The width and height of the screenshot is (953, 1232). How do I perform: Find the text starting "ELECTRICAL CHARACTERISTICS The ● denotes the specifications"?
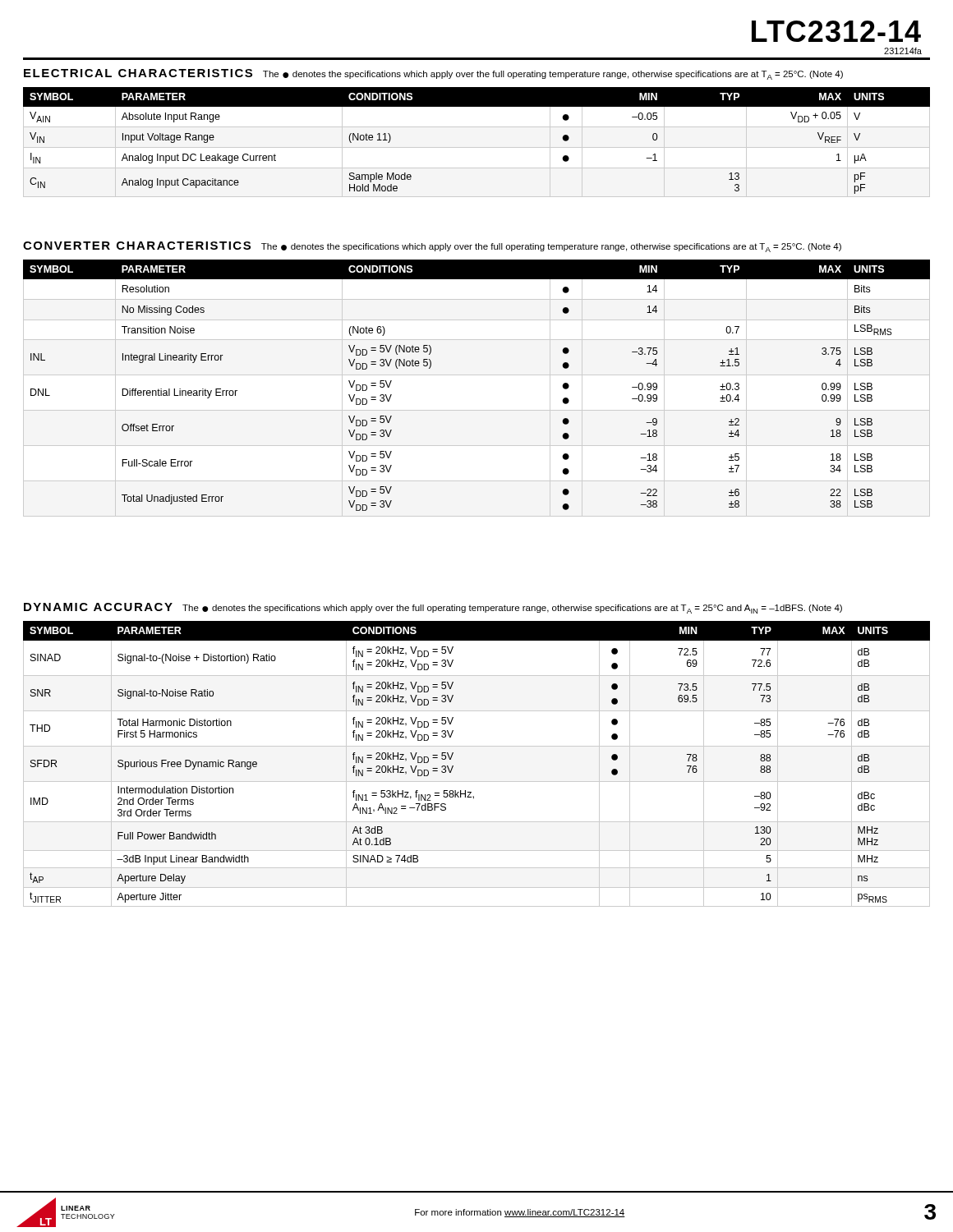tap(433, 74)
